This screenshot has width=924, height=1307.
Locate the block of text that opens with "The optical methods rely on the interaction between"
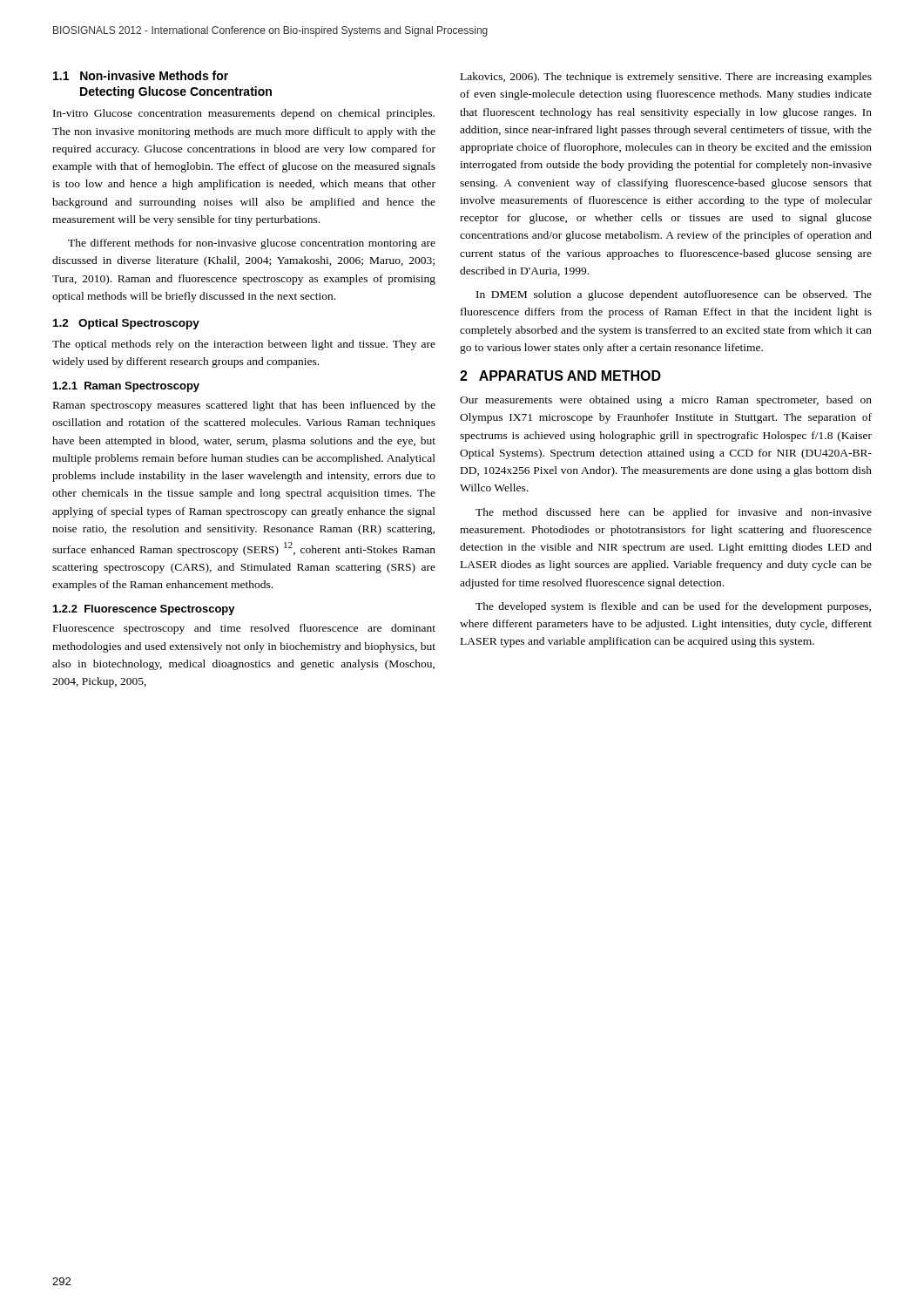[x=244, y=353]
